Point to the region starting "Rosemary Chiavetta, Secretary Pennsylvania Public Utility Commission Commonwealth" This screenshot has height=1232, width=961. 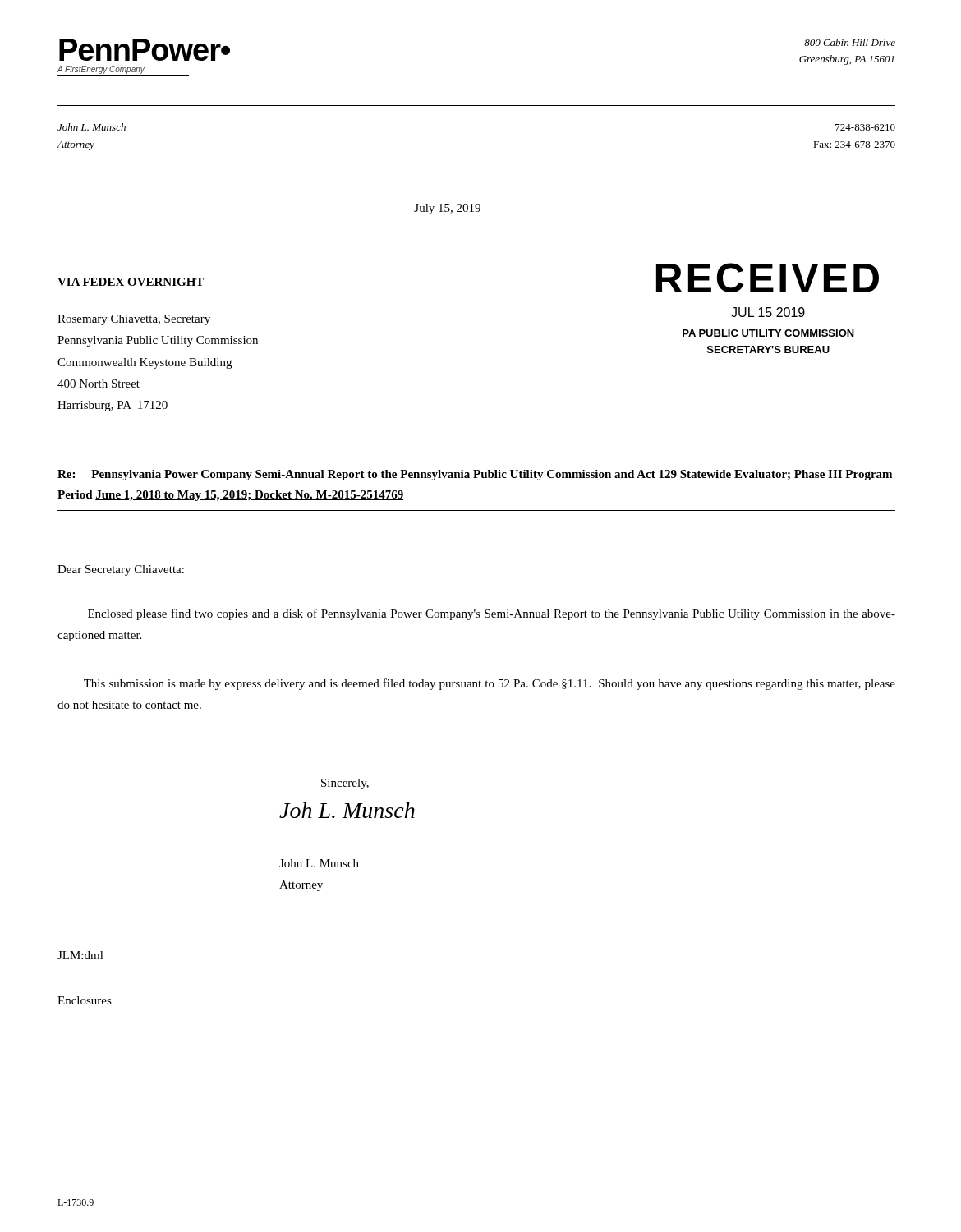pos(158,362)
